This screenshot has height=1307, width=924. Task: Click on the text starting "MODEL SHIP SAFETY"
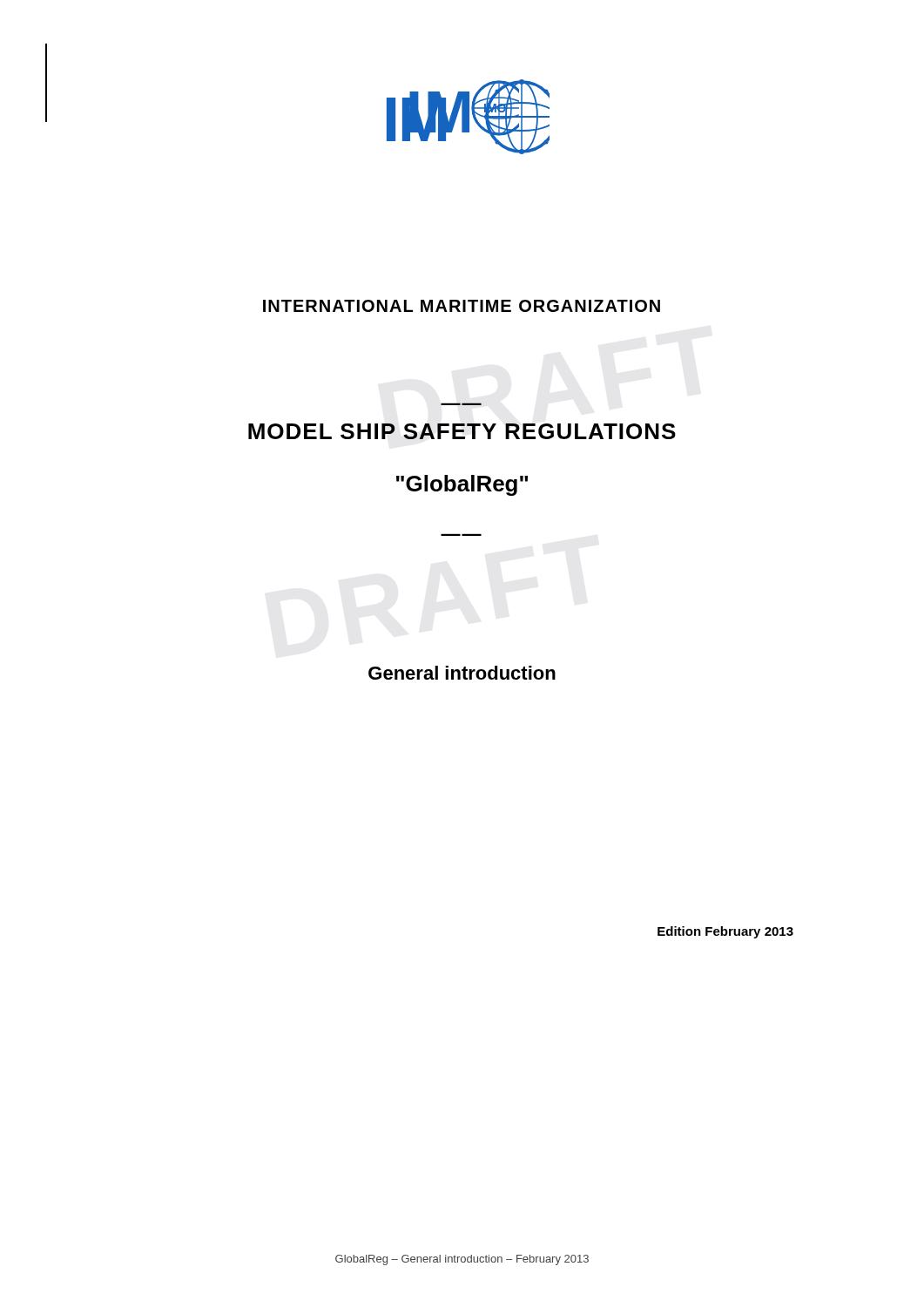462,431
